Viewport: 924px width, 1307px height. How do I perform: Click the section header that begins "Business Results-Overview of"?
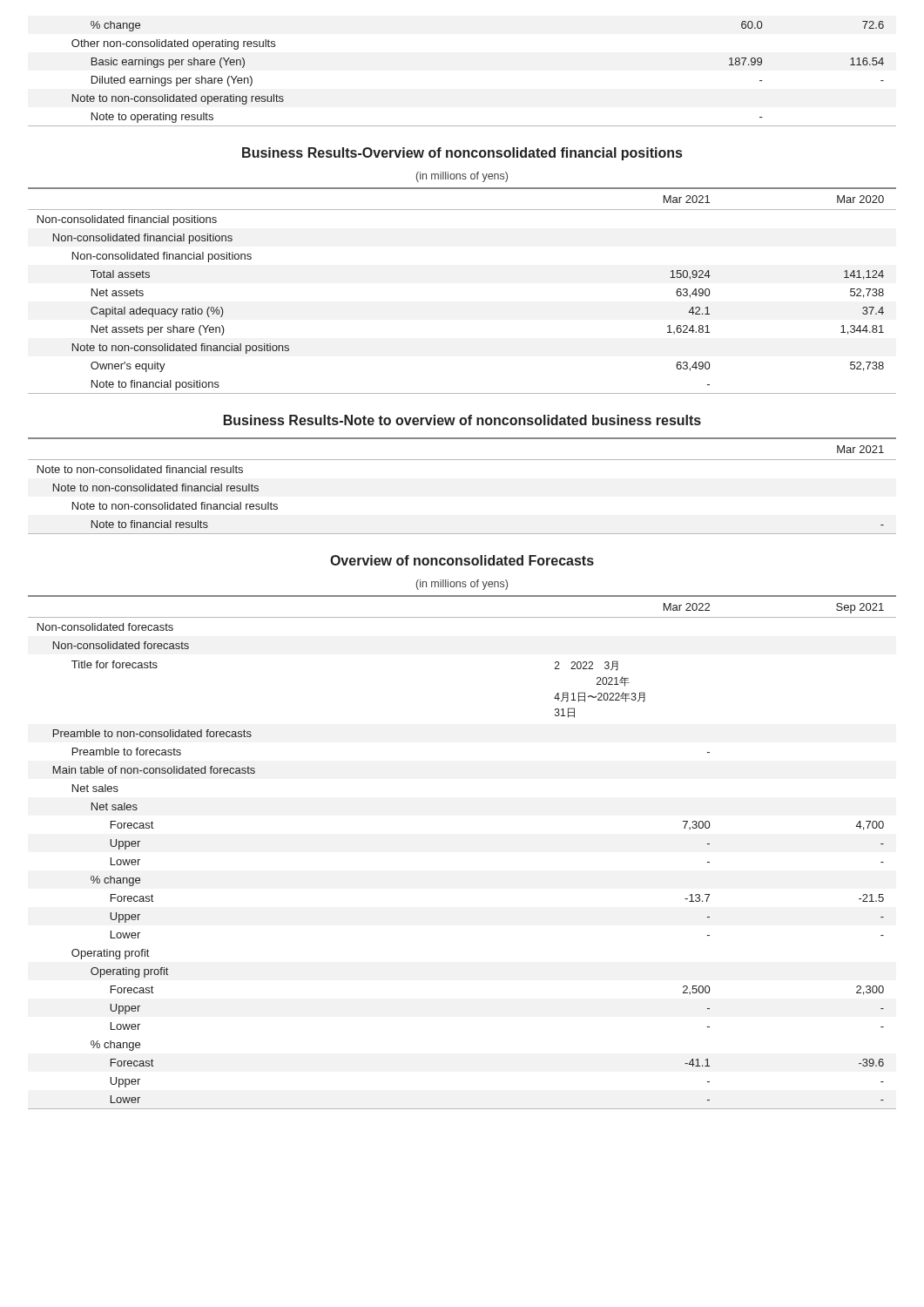coord(462,153)
